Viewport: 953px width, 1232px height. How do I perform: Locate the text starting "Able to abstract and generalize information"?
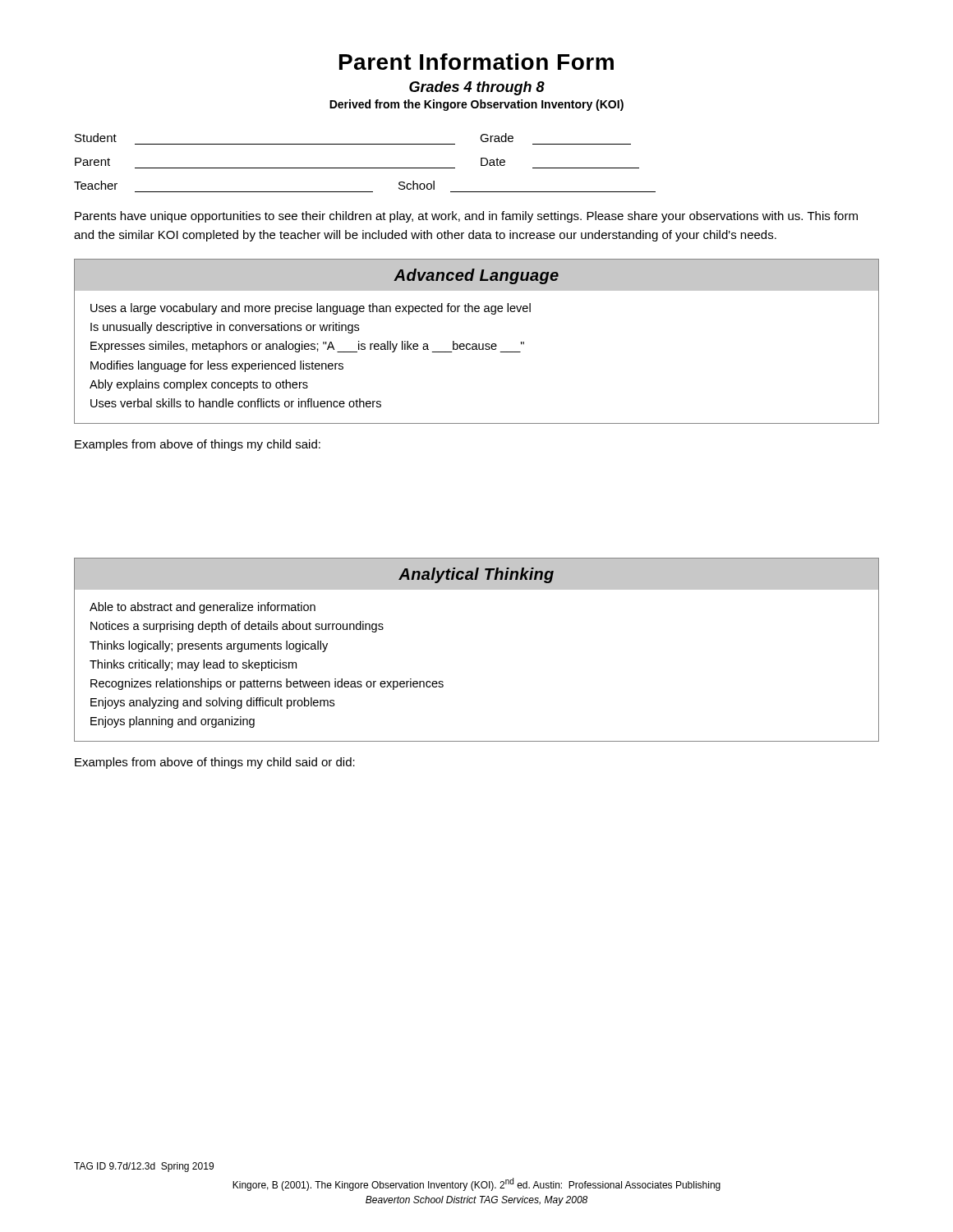(203, 607)
